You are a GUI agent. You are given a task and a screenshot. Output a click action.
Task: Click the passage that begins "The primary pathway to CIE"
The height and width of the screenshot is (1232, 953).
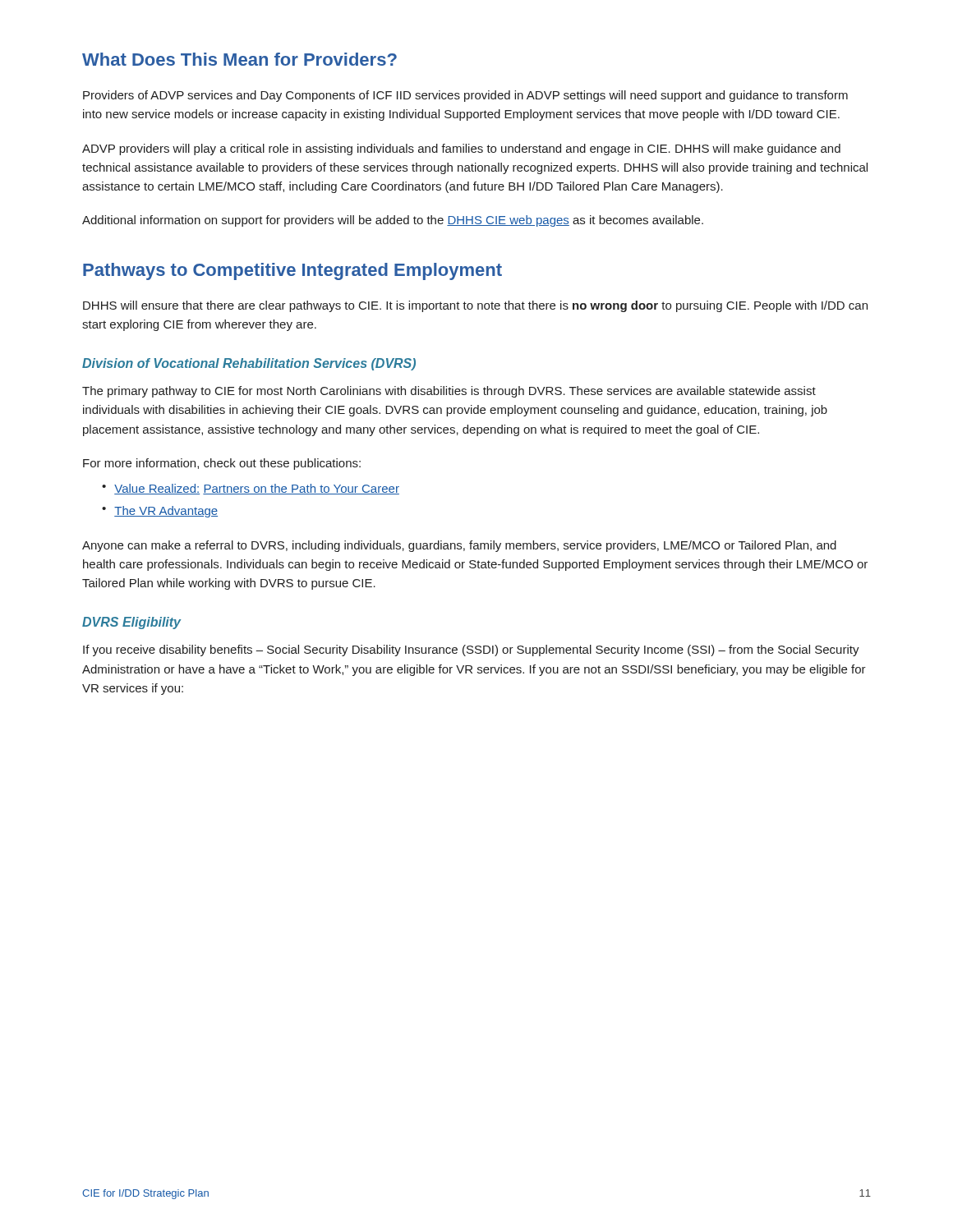[455, 410]
